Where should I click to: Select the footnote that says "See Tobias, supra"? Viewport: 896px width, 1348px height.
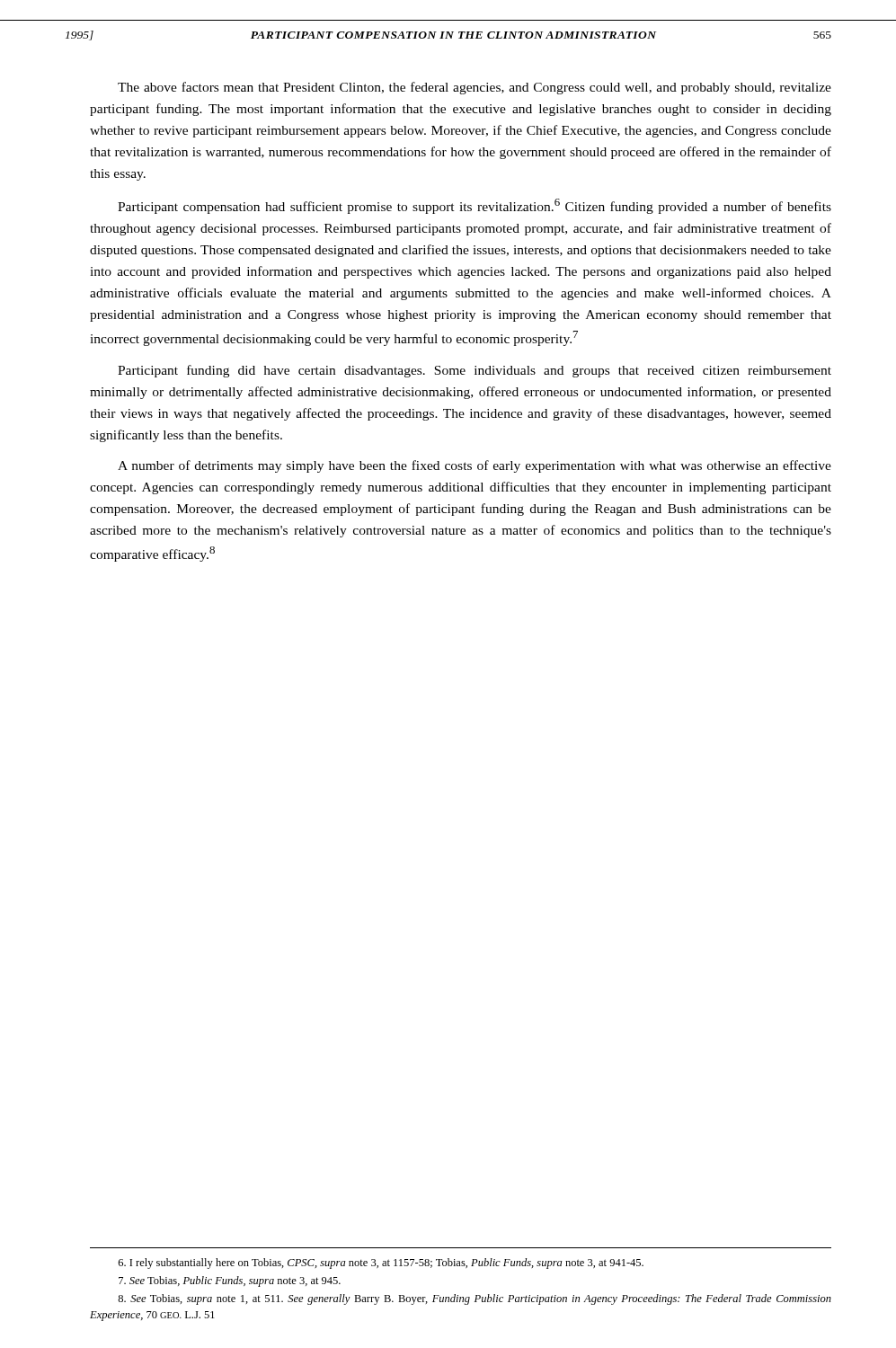tap(461, 1306)
